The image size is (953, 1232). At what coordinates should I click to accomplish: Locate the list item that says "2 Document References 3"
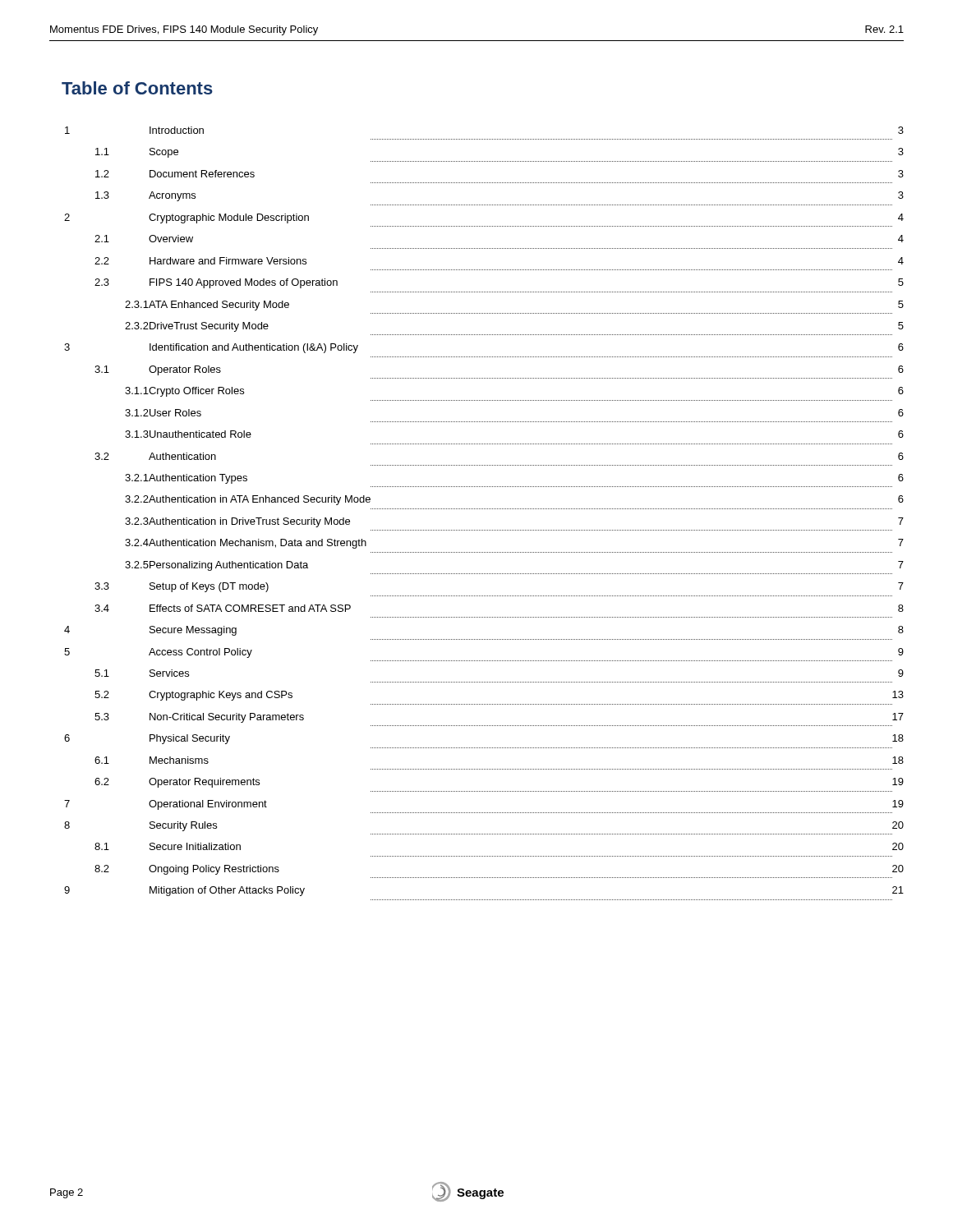click(x=476, y=176)
